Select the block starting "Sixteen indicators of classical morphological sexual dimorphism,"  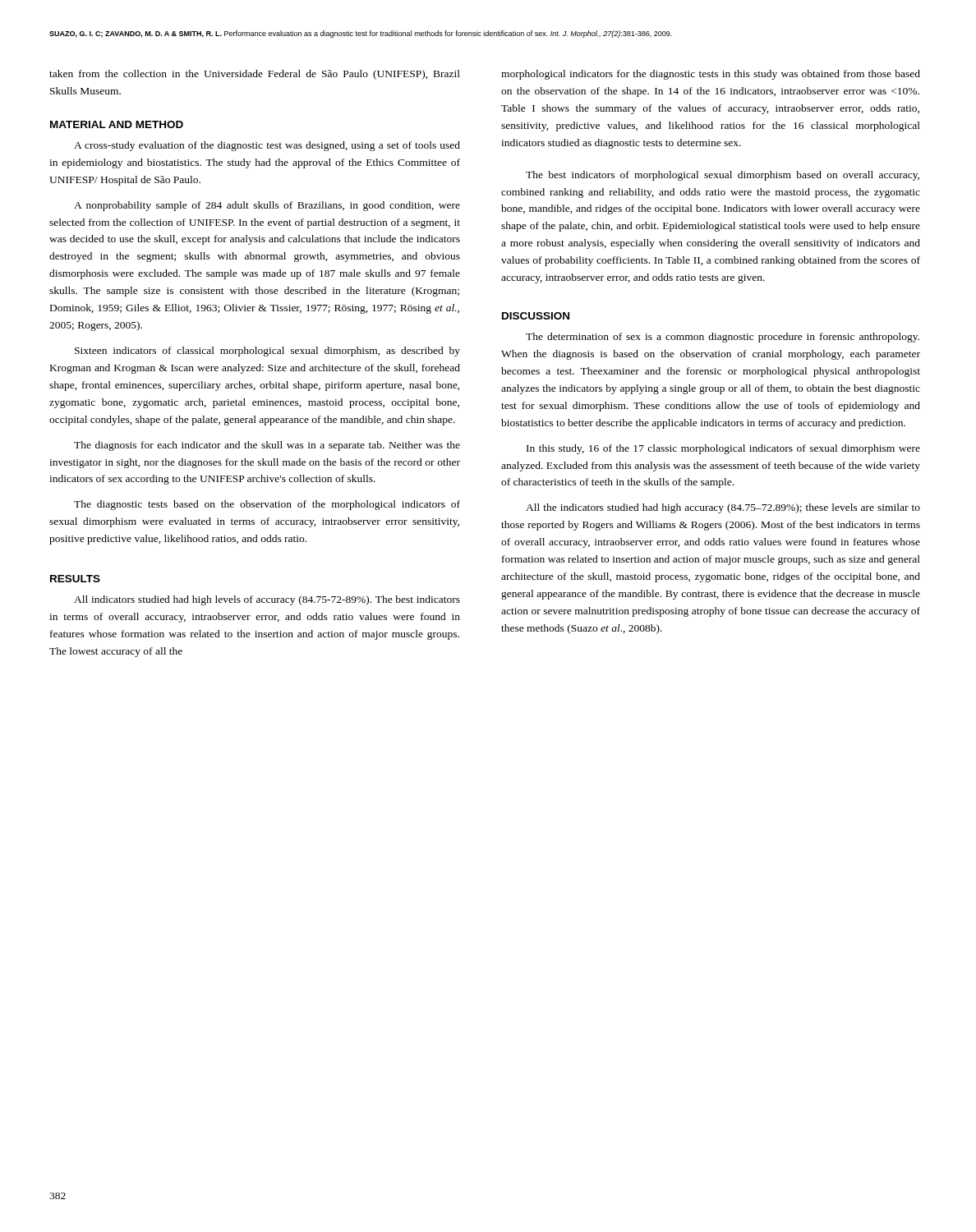point(255,385)
